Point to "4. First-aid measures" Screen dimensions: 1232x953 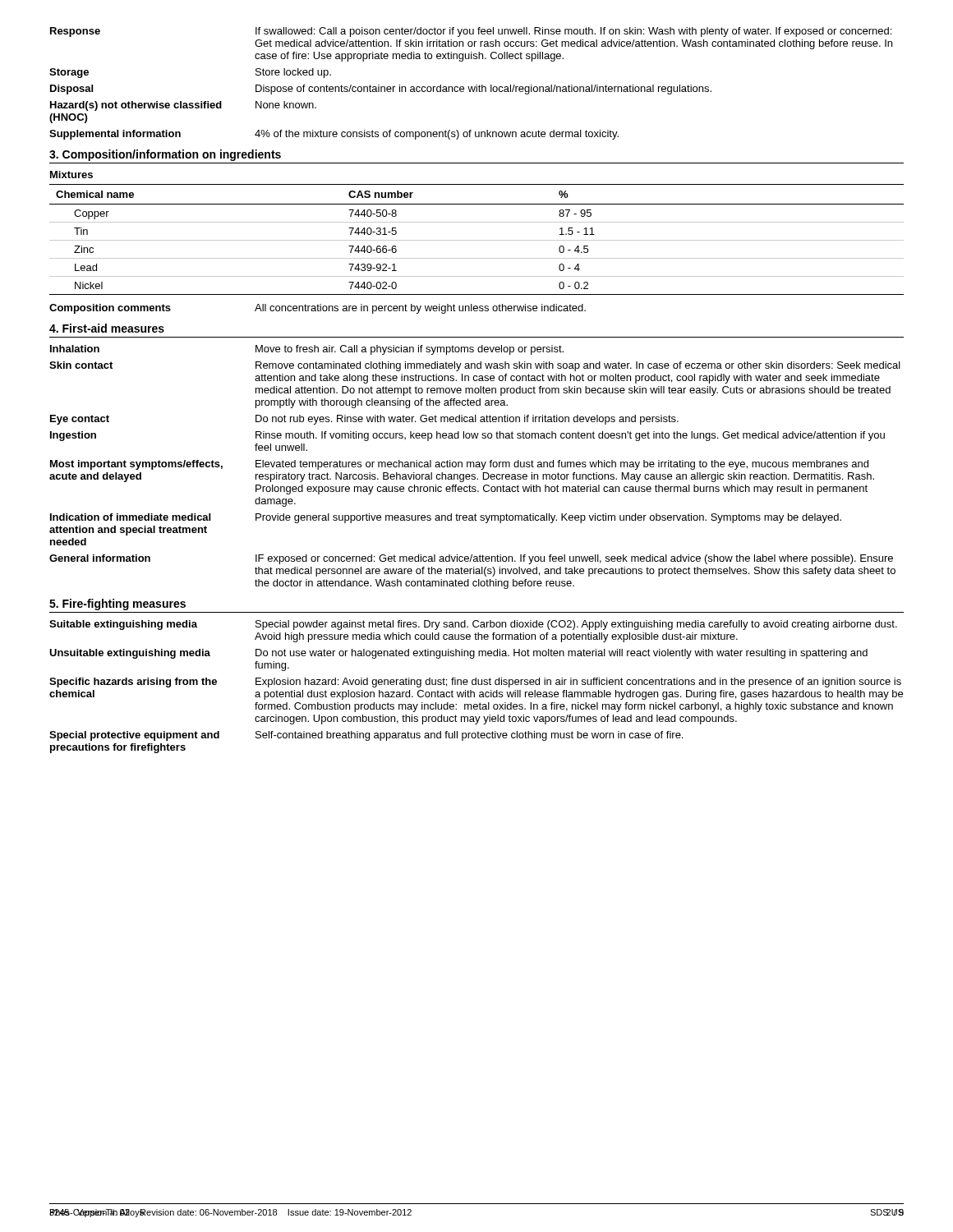pyautogui.click(x=107, y=329)
